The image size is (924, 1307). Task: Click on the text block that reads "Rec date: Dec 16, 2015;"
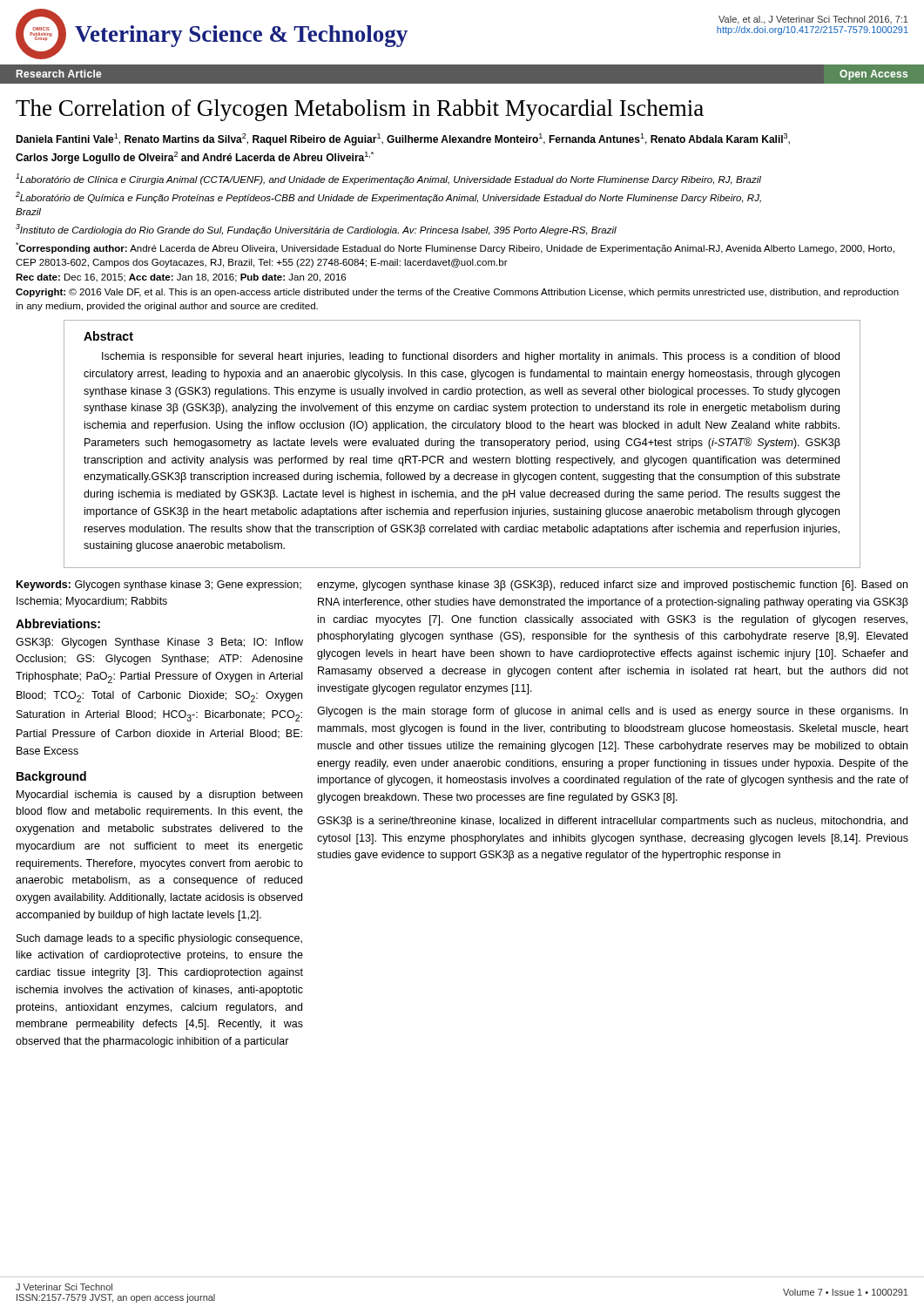click(x=181, y=277)
